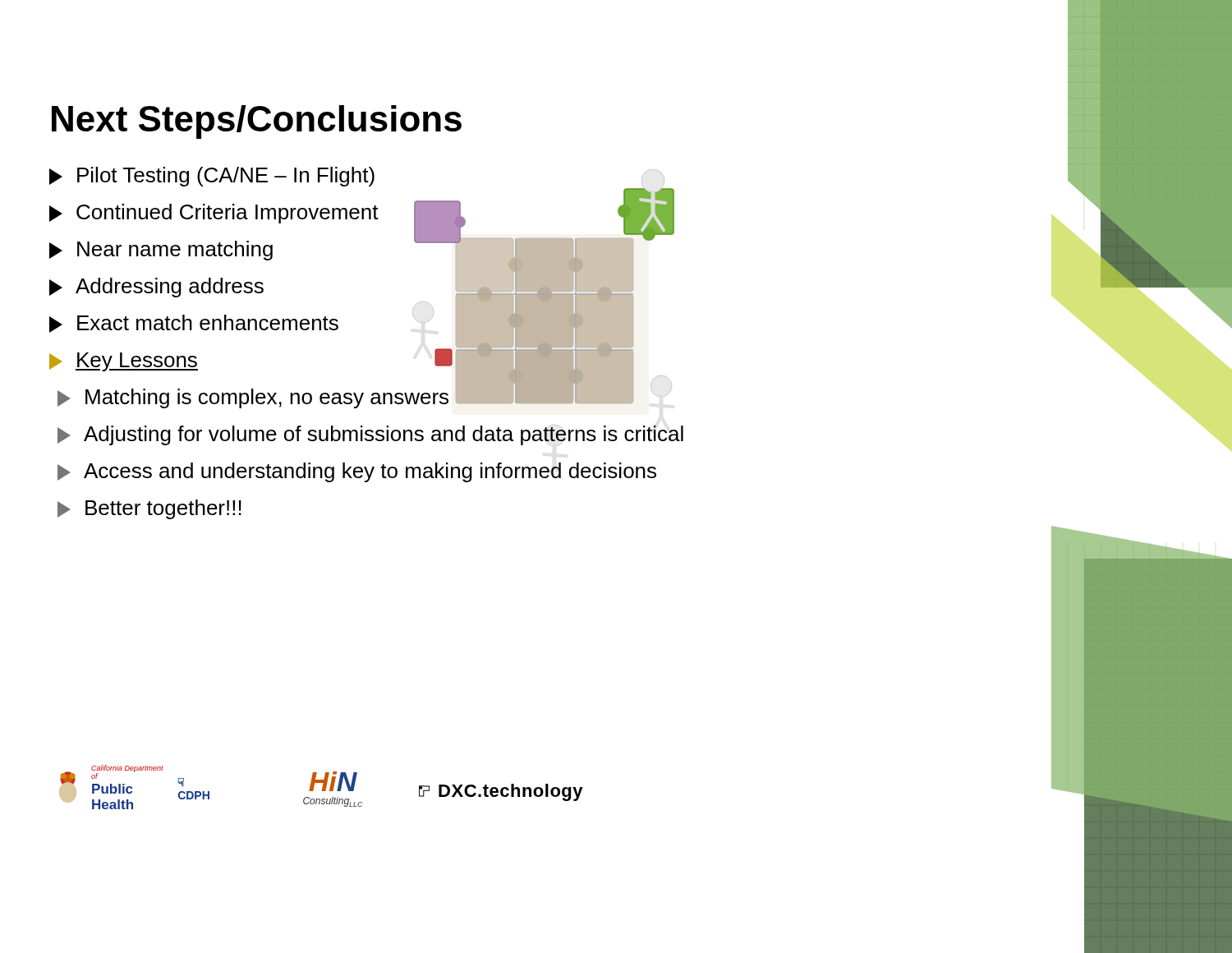Find the text block starting "Exact match enhancements"
The image size is (1232, 953).
pos(194,323)
